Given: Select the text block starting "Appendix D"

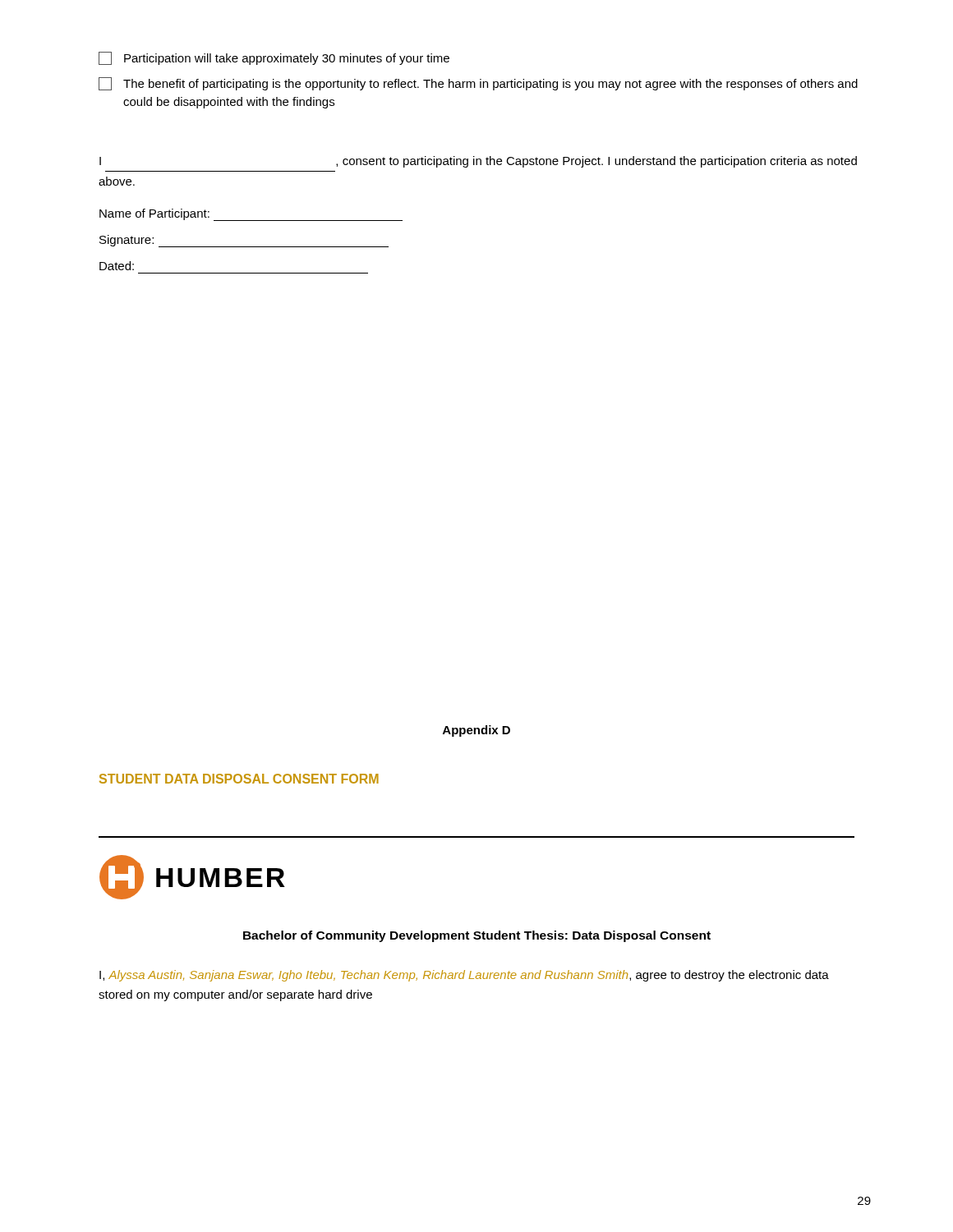Looking at the screenshot, I should pos(476,730).
